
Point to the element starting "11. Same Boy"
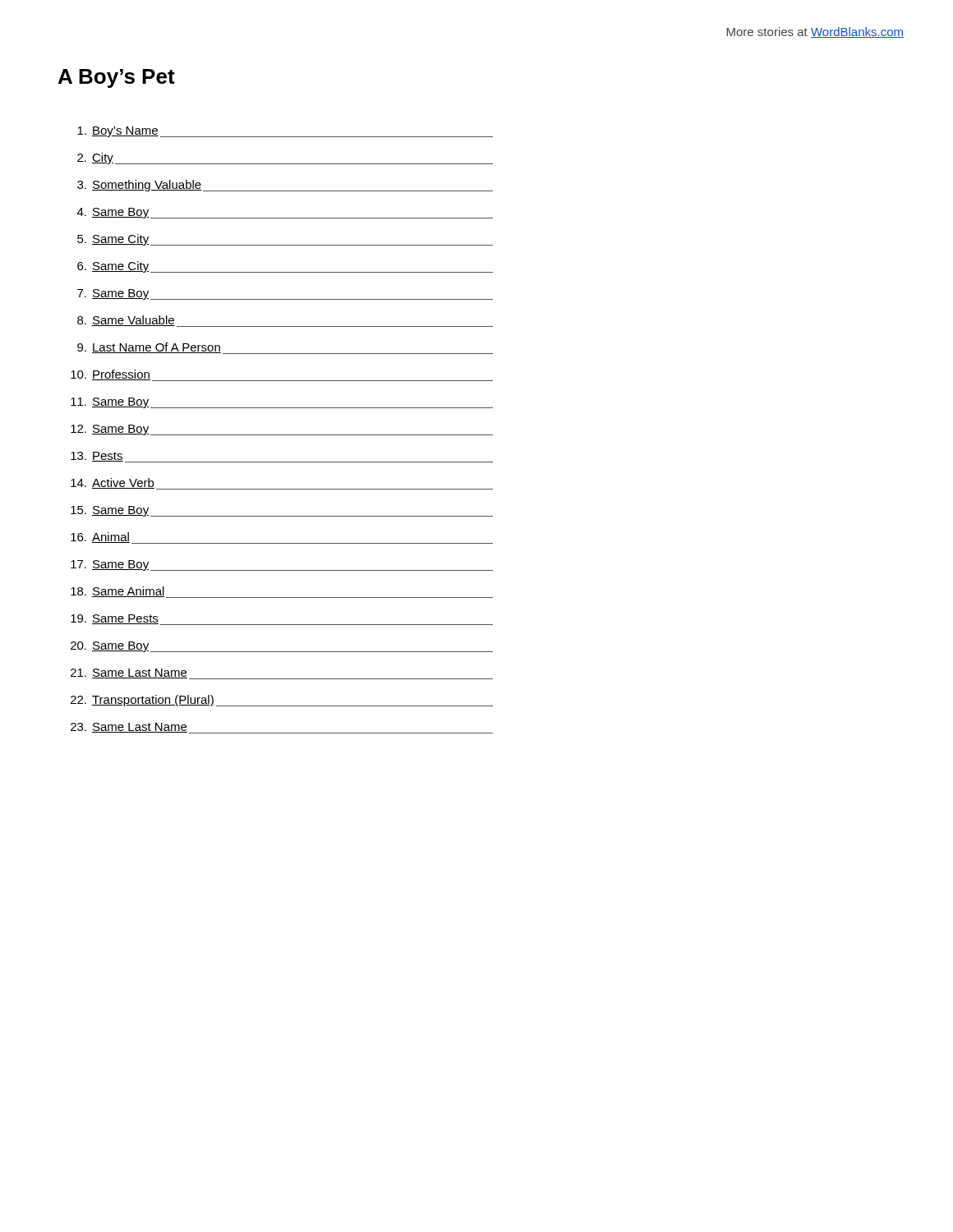point(275,400)
